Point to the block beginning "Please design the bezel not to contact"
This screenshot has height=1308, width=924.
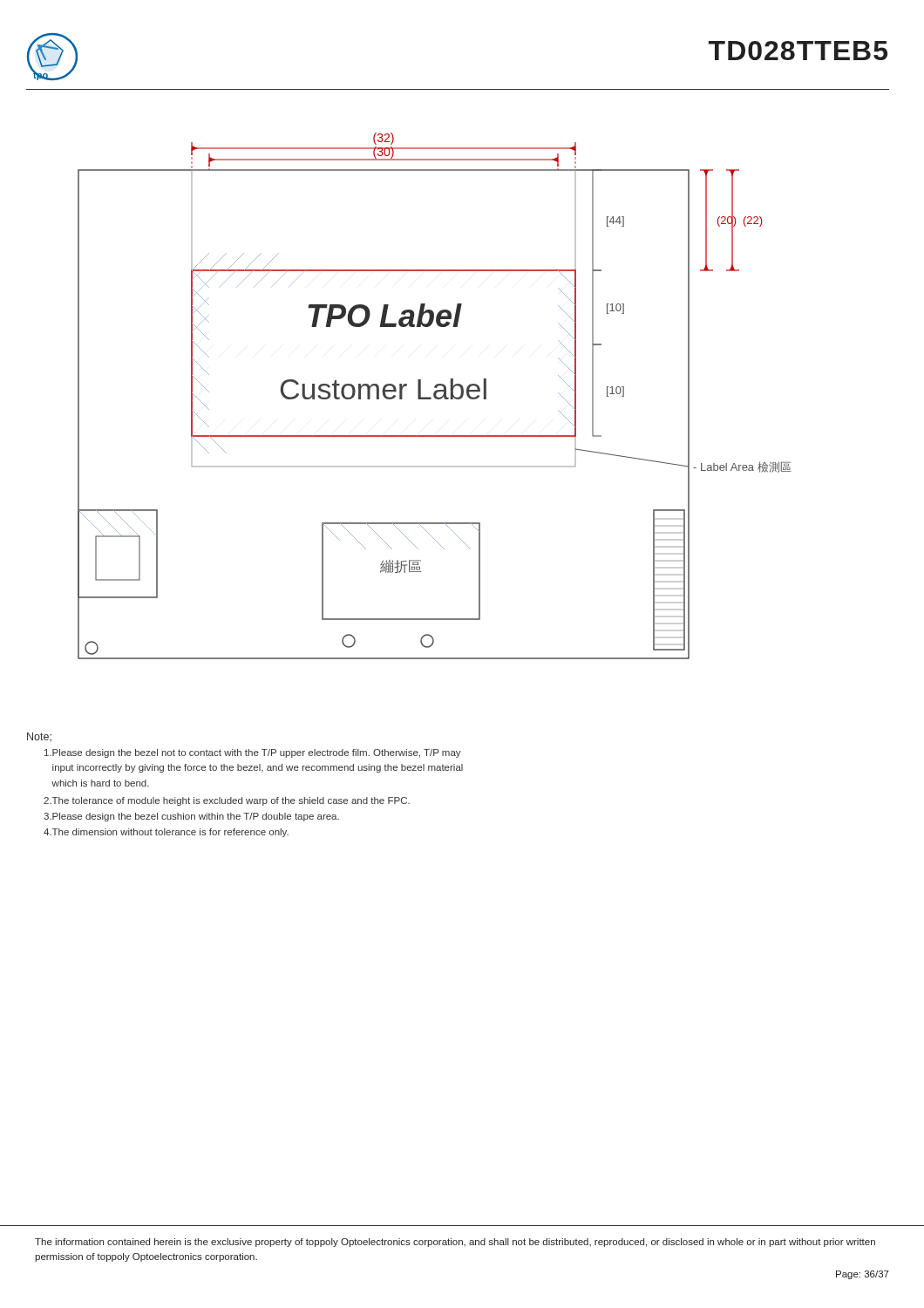(x=253, y=768)
